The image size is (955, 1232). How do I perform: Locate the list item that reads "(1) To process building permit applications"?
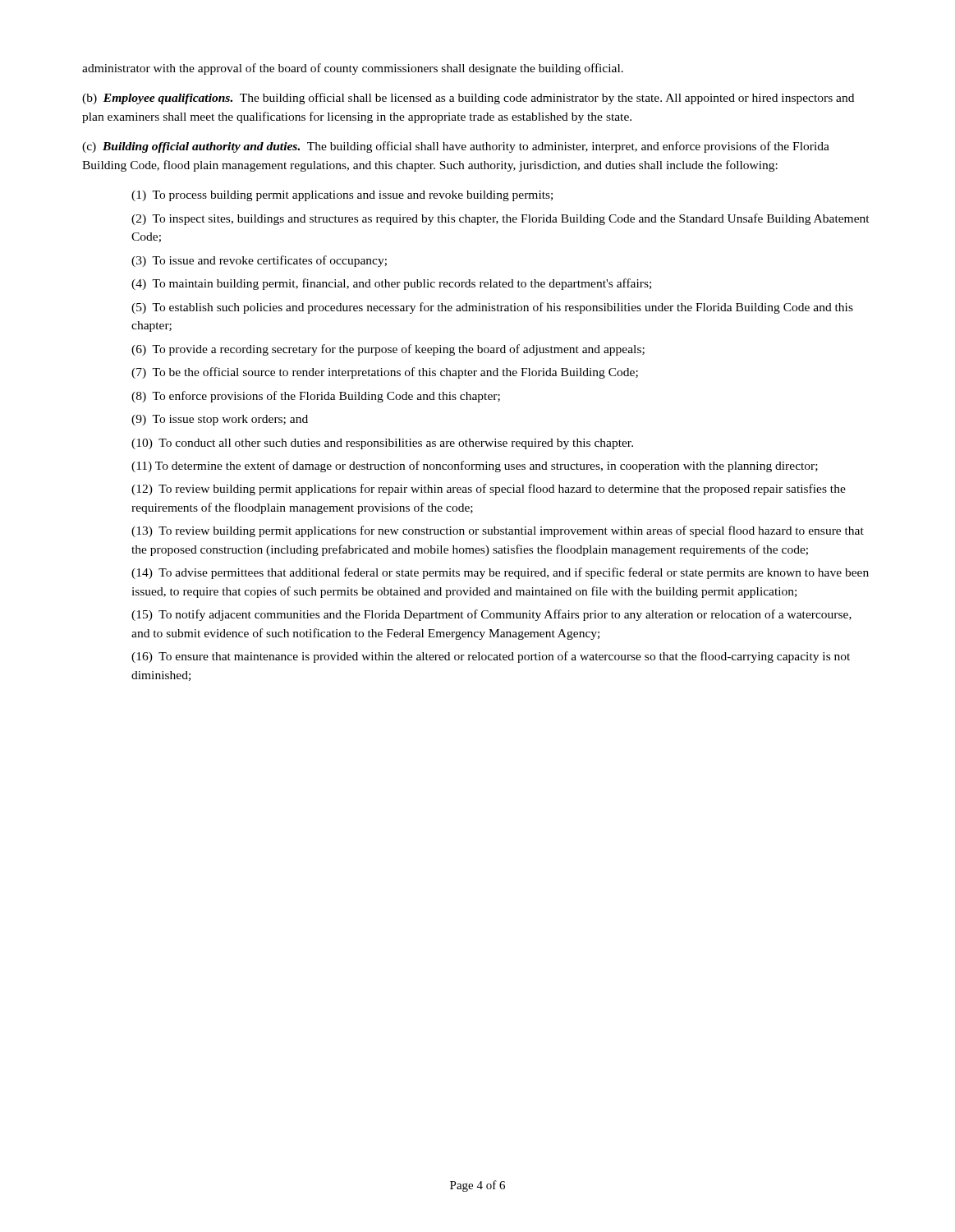click(502, 195)
